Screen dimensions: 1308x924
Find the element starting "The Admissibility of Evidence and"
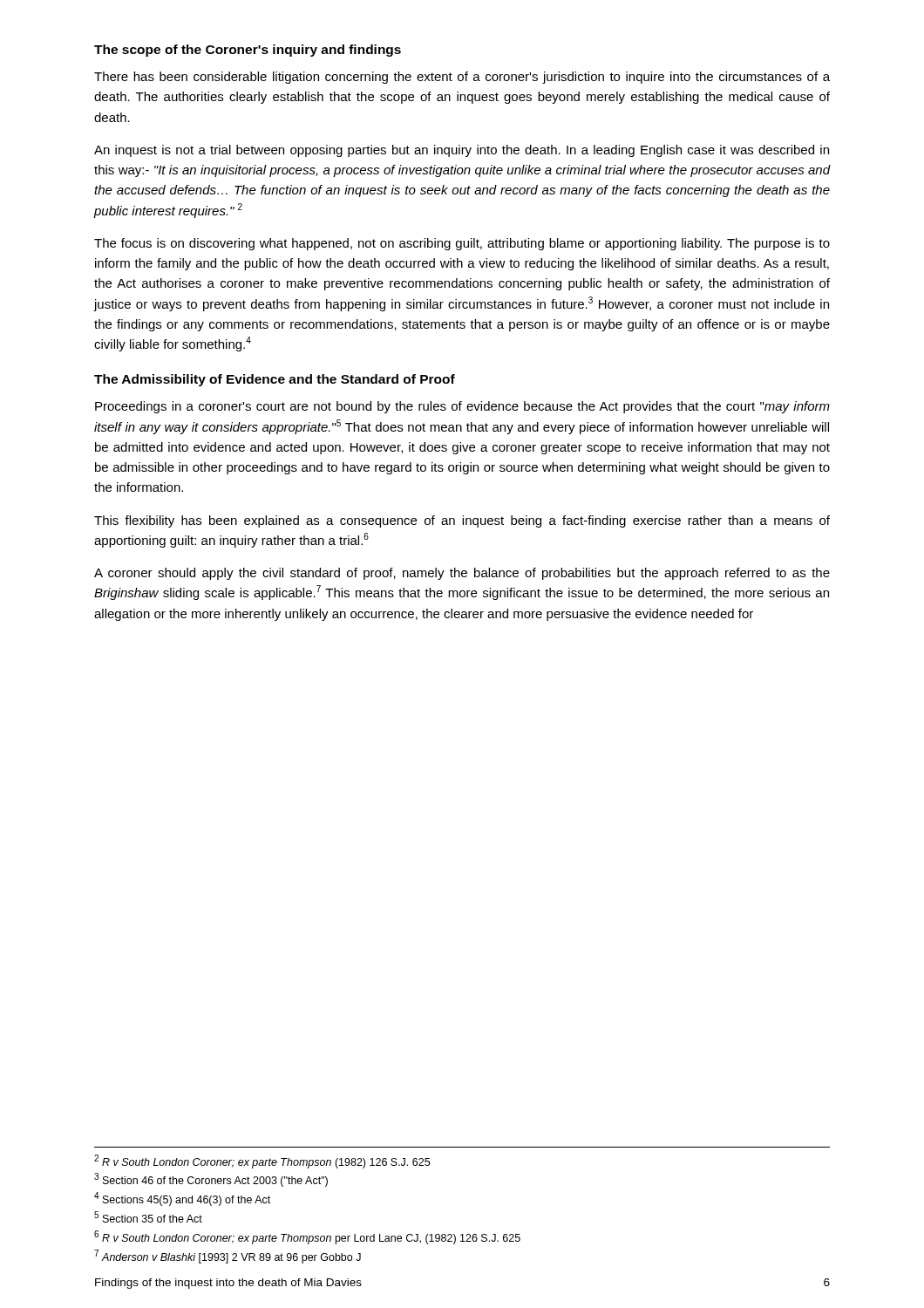(x=274, y=379)
